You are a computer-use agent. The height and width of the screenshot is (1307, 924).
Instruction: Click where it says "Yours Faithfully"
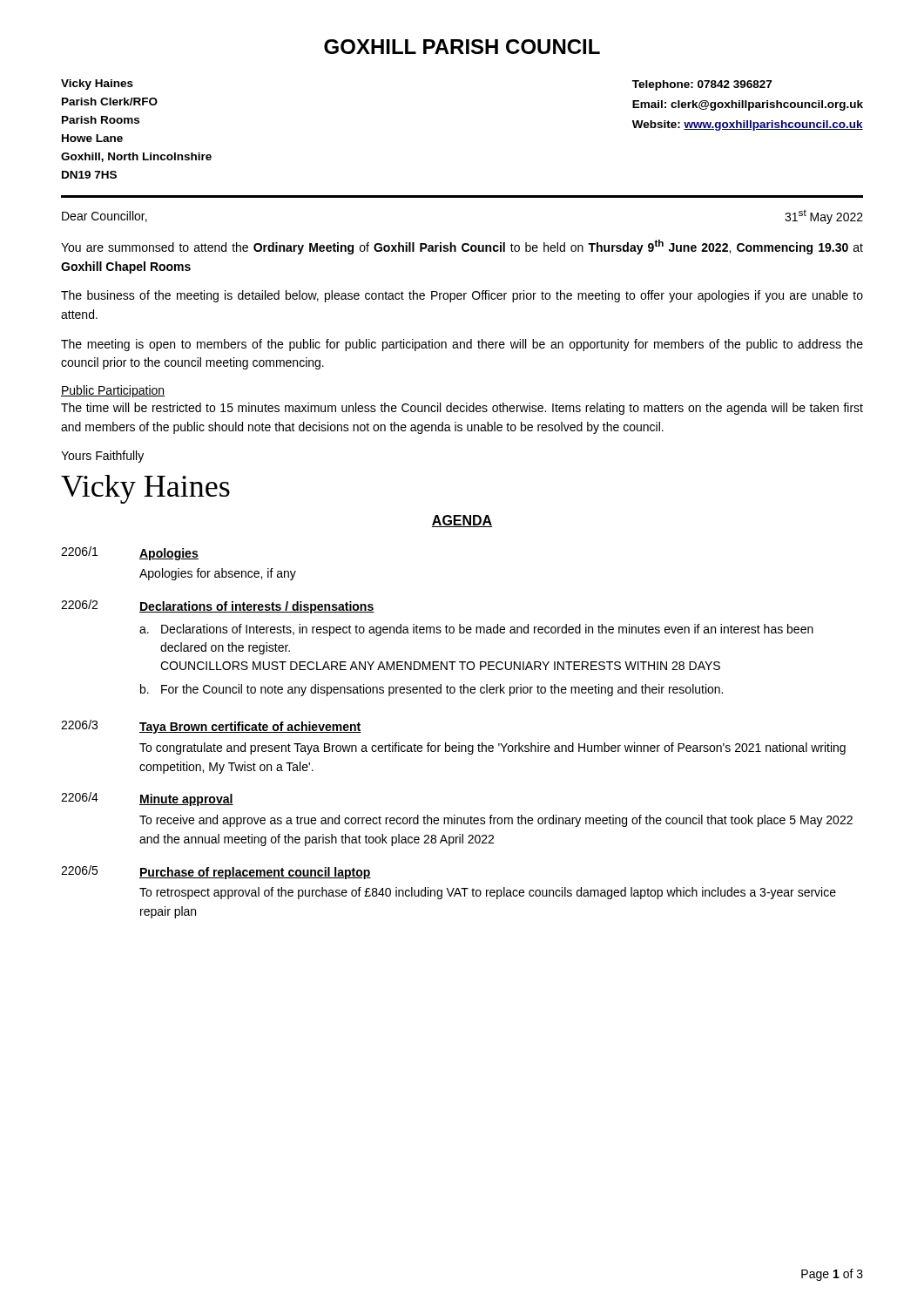(102, 456)
